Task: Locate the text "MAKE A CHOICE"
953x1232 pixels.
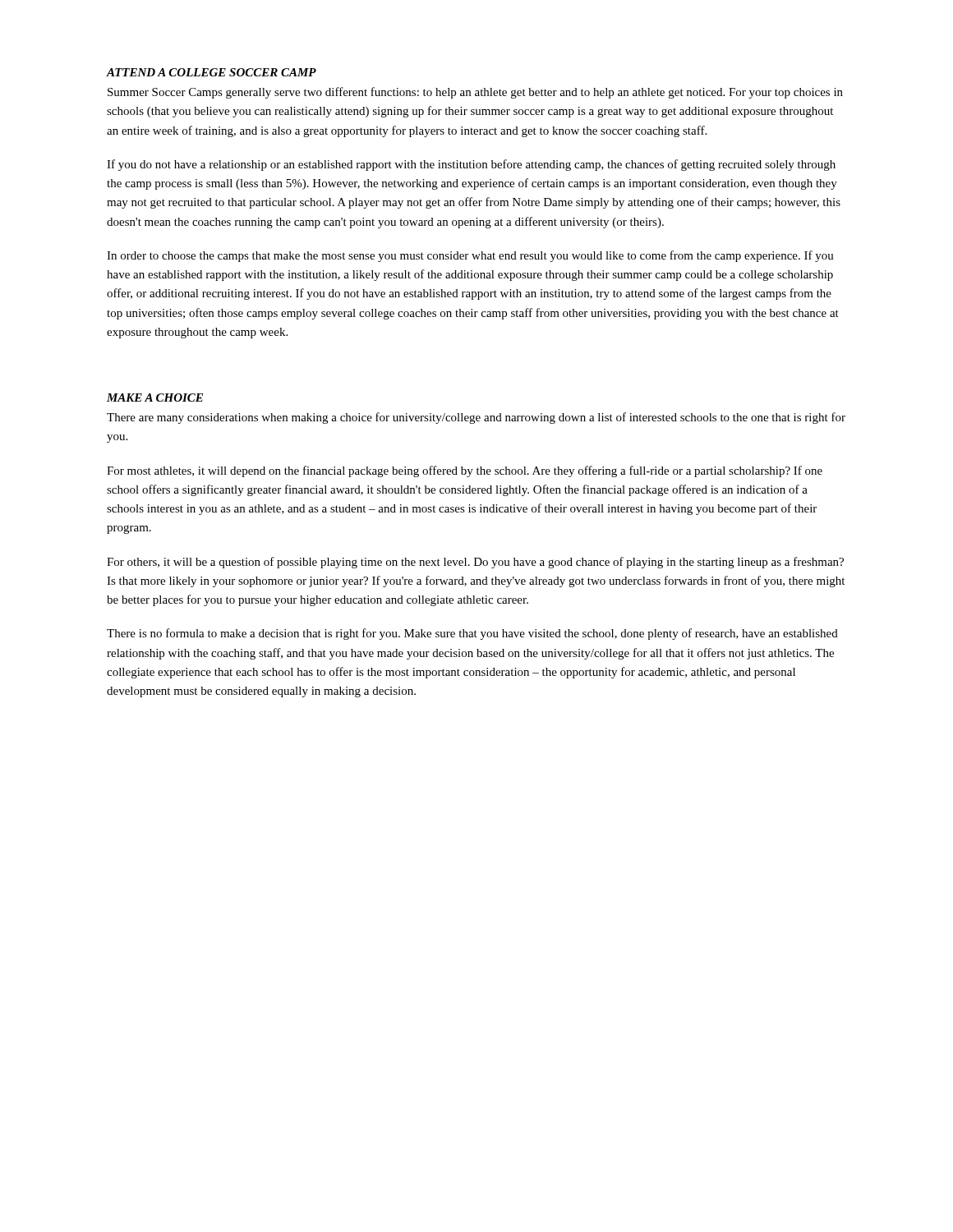Action: pyautogui.click(x=155, y=398)
